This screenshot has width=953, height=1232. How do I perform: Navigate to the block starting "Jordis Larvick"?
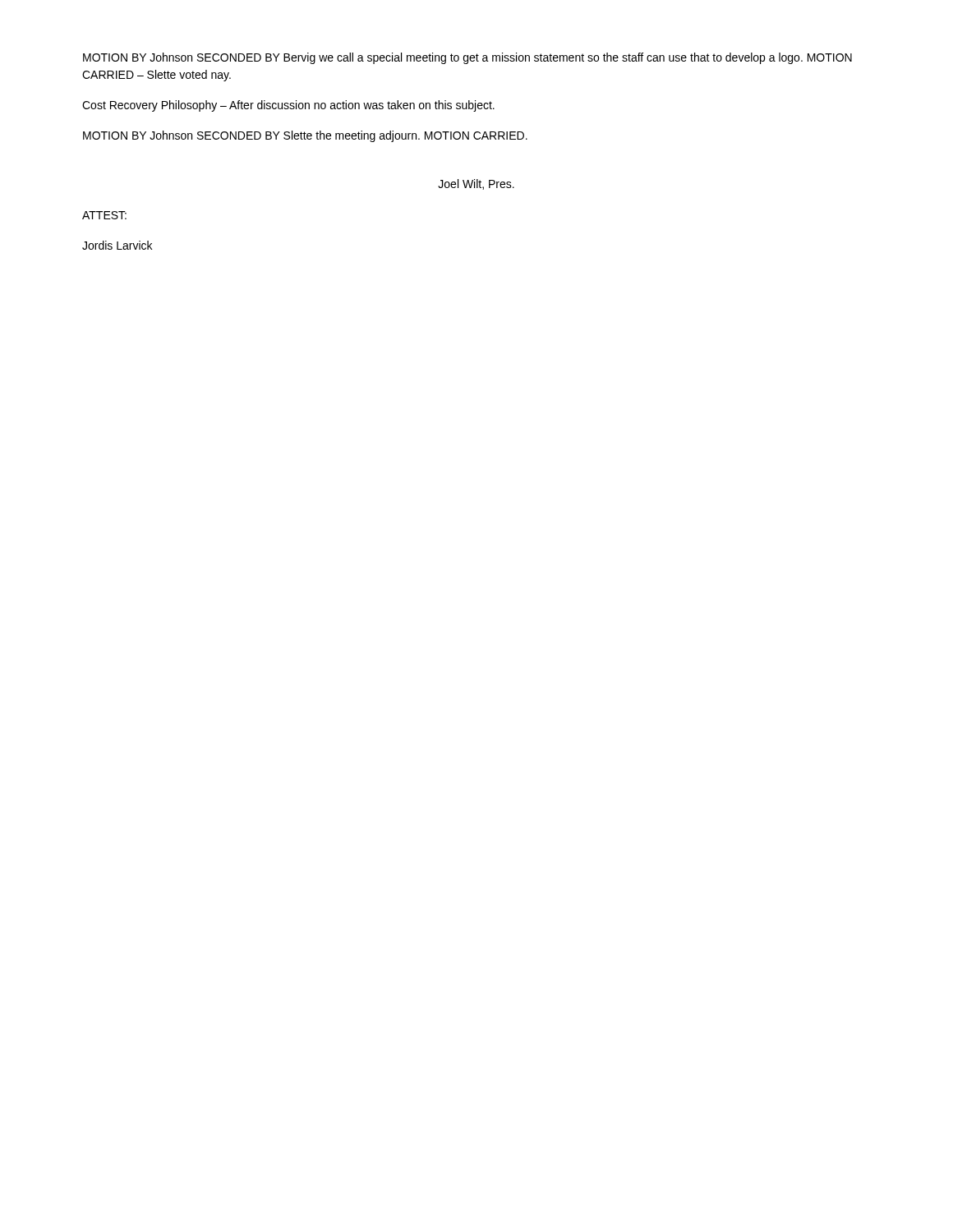[x=117, y=246]
